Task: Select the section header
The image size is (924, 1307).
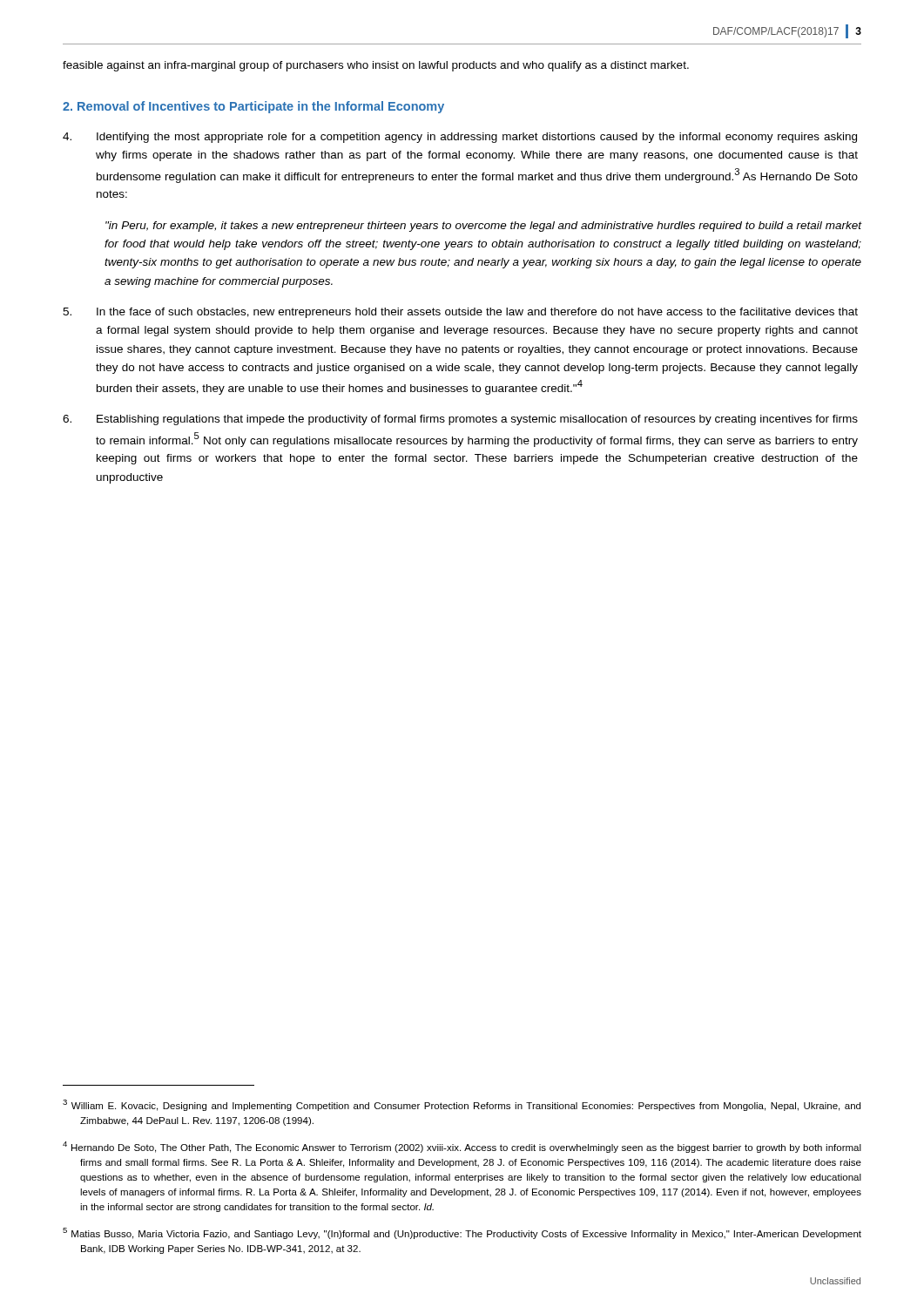Action: pyautogui.click(x=254, y=106)
